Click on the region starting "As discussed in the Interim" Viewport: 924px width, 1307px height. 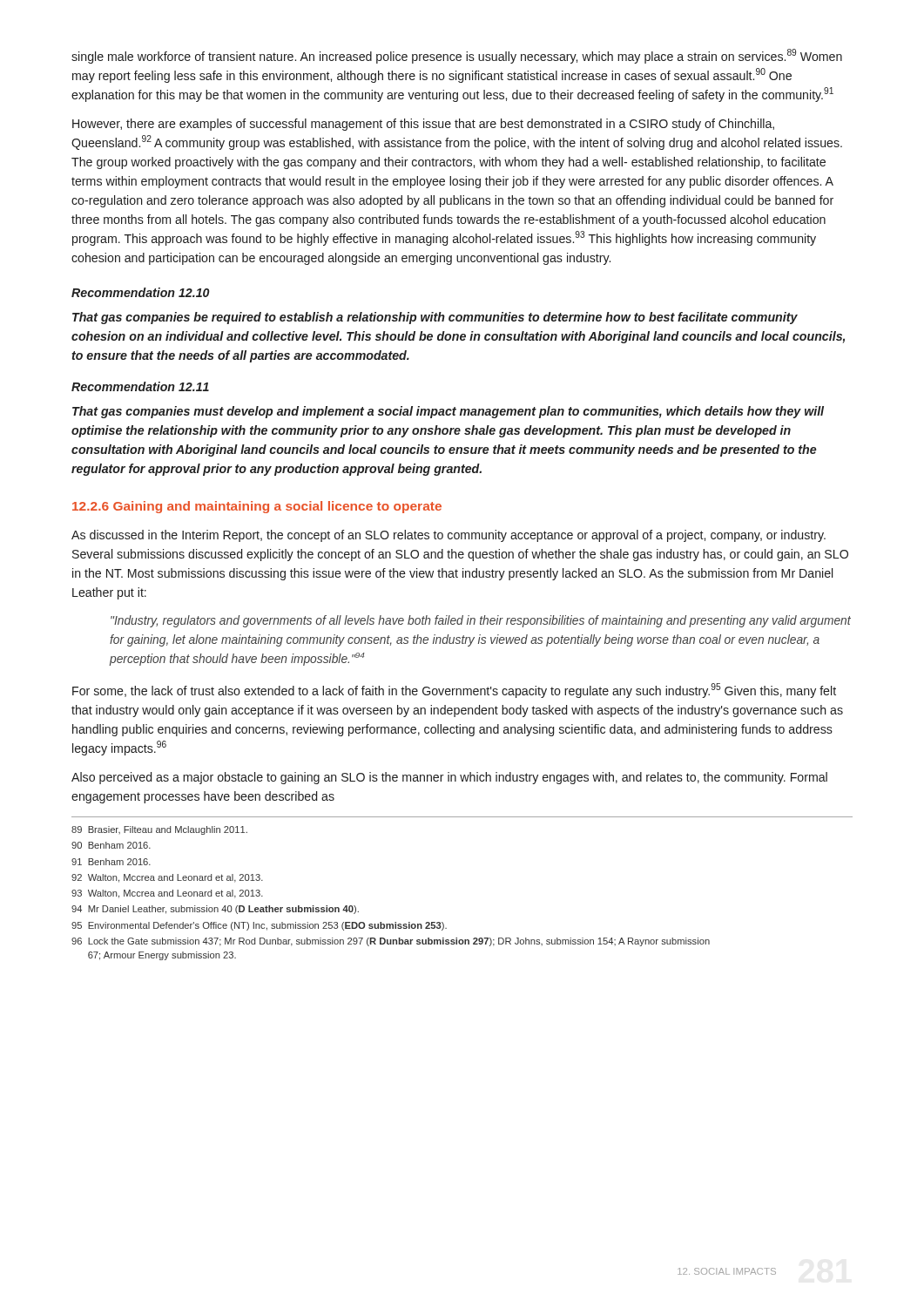point(462,564)
